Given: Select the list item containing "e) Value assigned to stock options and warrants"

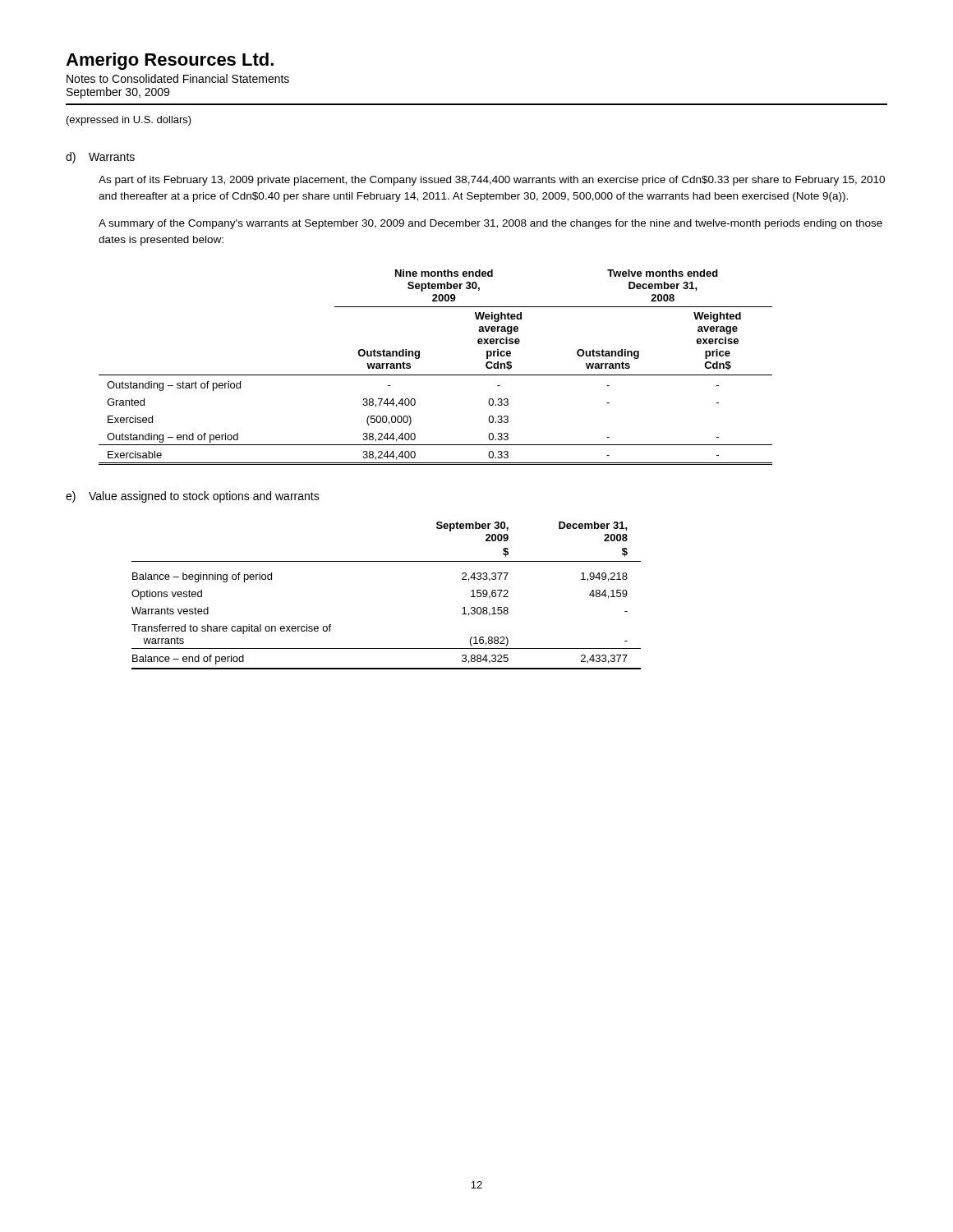Looking at the screenshot, I should (x=193, y=496).
